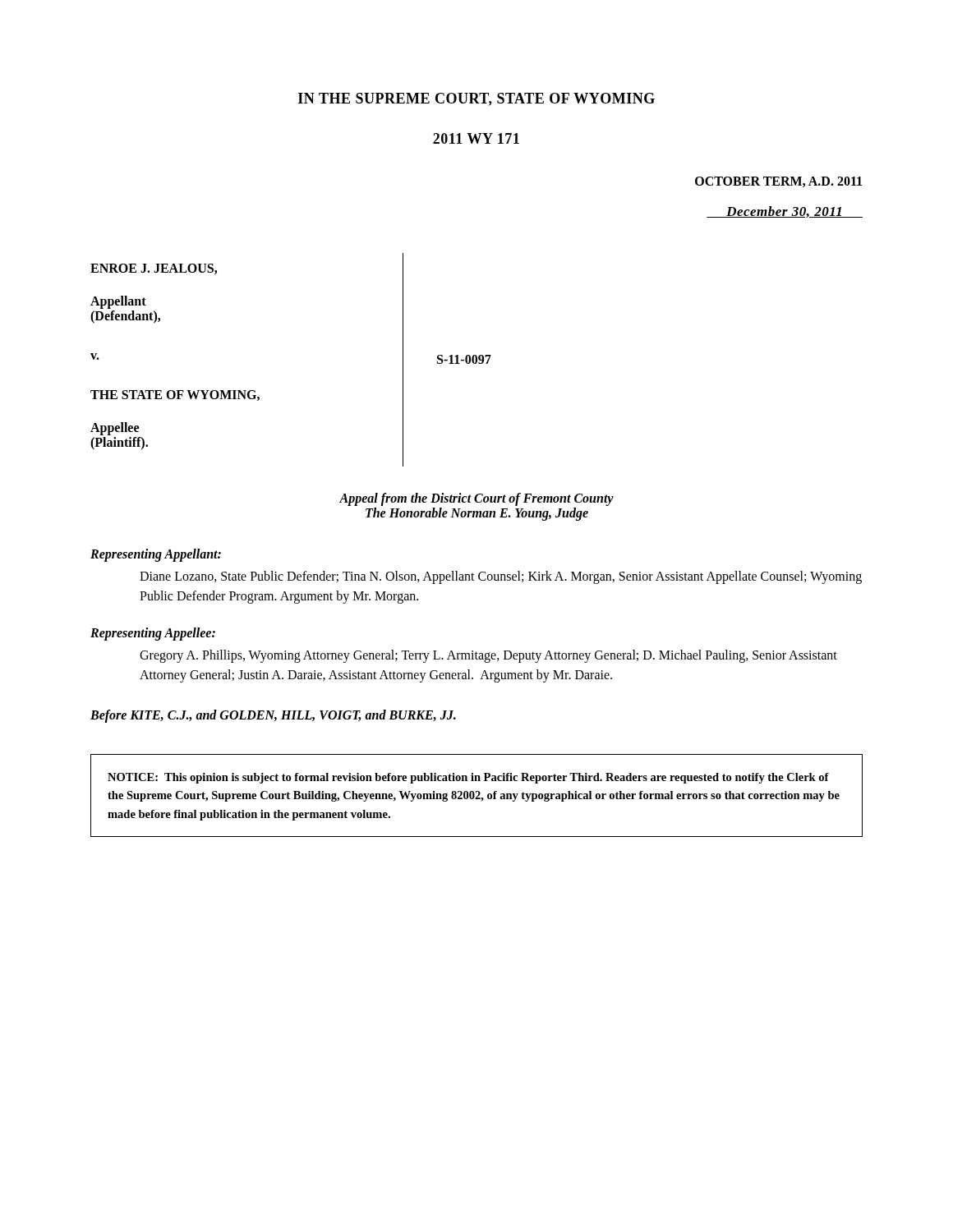Point to "December 30, 2011"
Screen dimensions: 1232x953
pyautogui.click(x=785, y=211)
